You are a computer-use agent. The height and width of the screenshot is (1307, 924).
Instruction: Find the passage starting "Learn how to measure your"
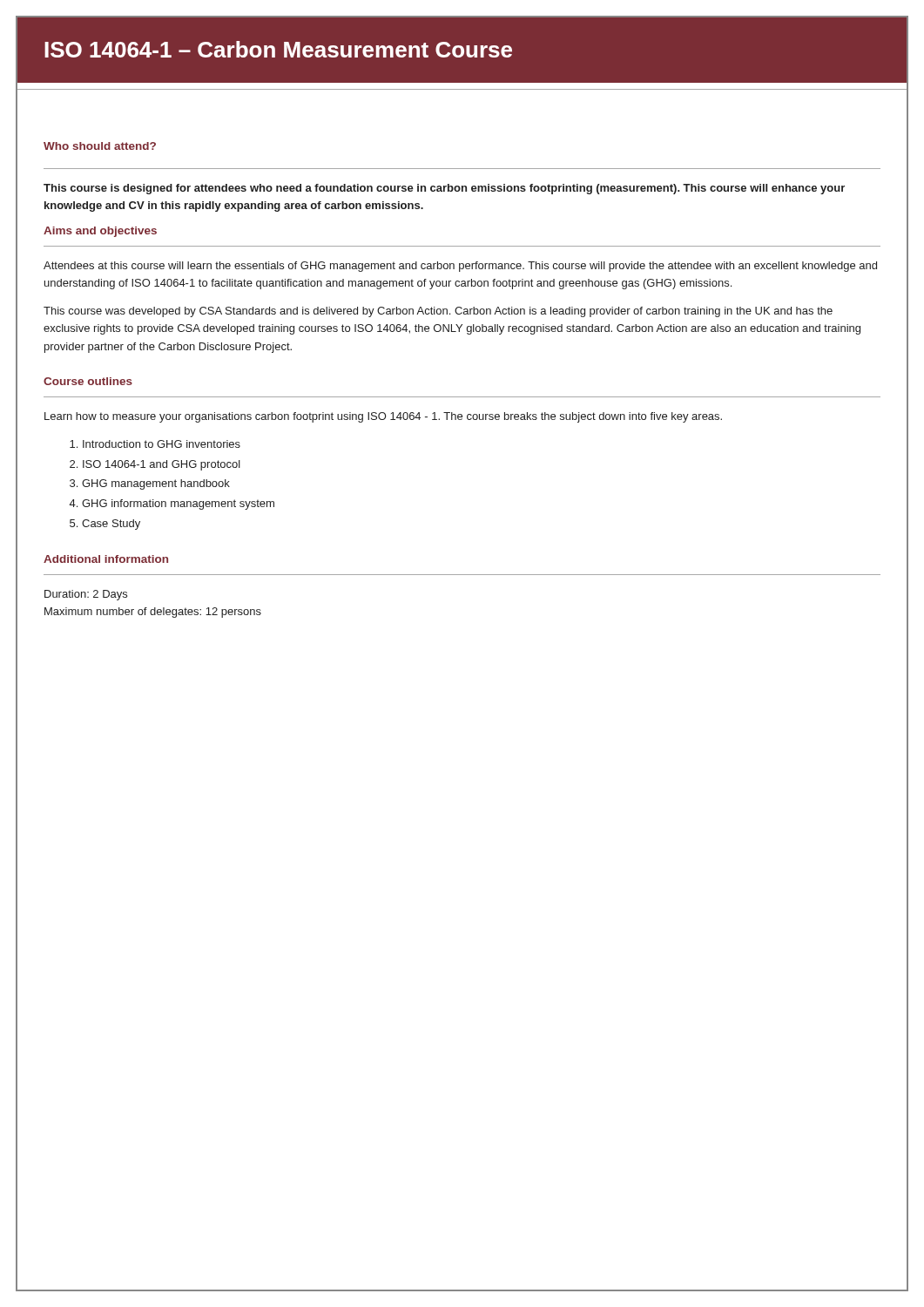(x=383, y=416)
